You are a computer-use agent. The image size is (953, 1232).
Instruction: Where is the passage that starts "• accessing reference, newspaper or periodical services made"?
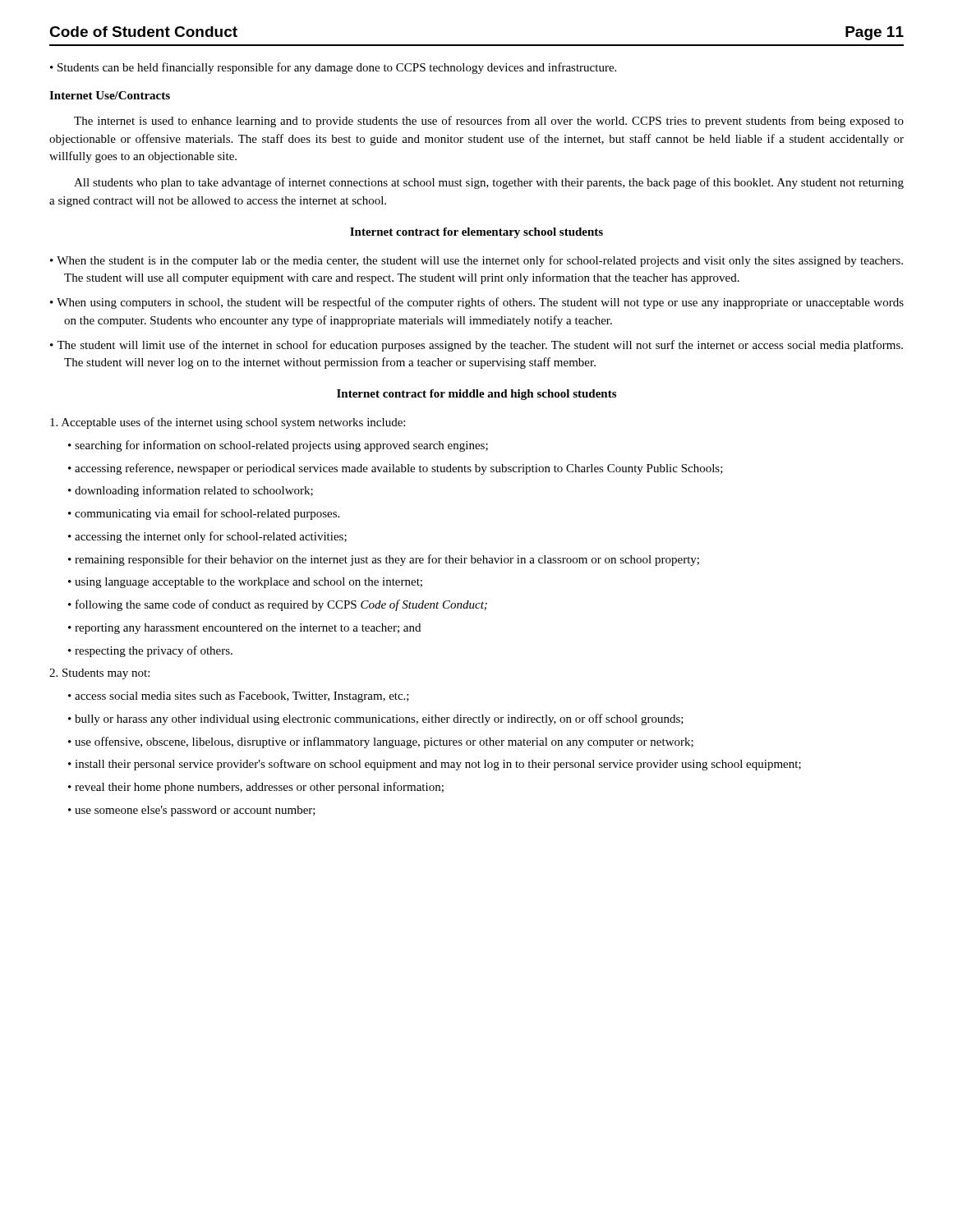coord(395,468)
